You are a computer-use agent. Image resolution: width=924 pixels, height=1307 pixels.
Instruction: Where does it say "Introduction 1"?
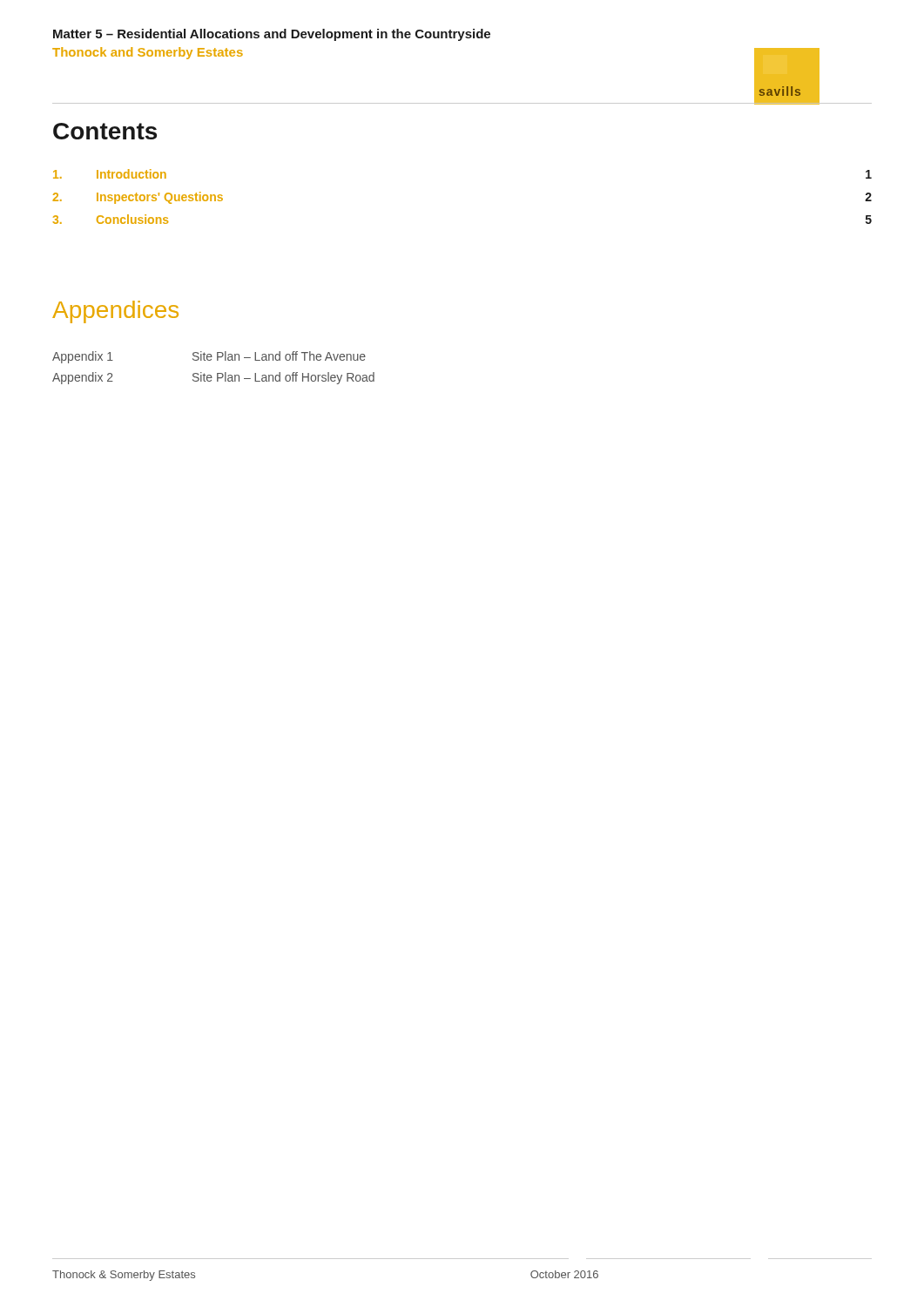click(x=133, y=174)
